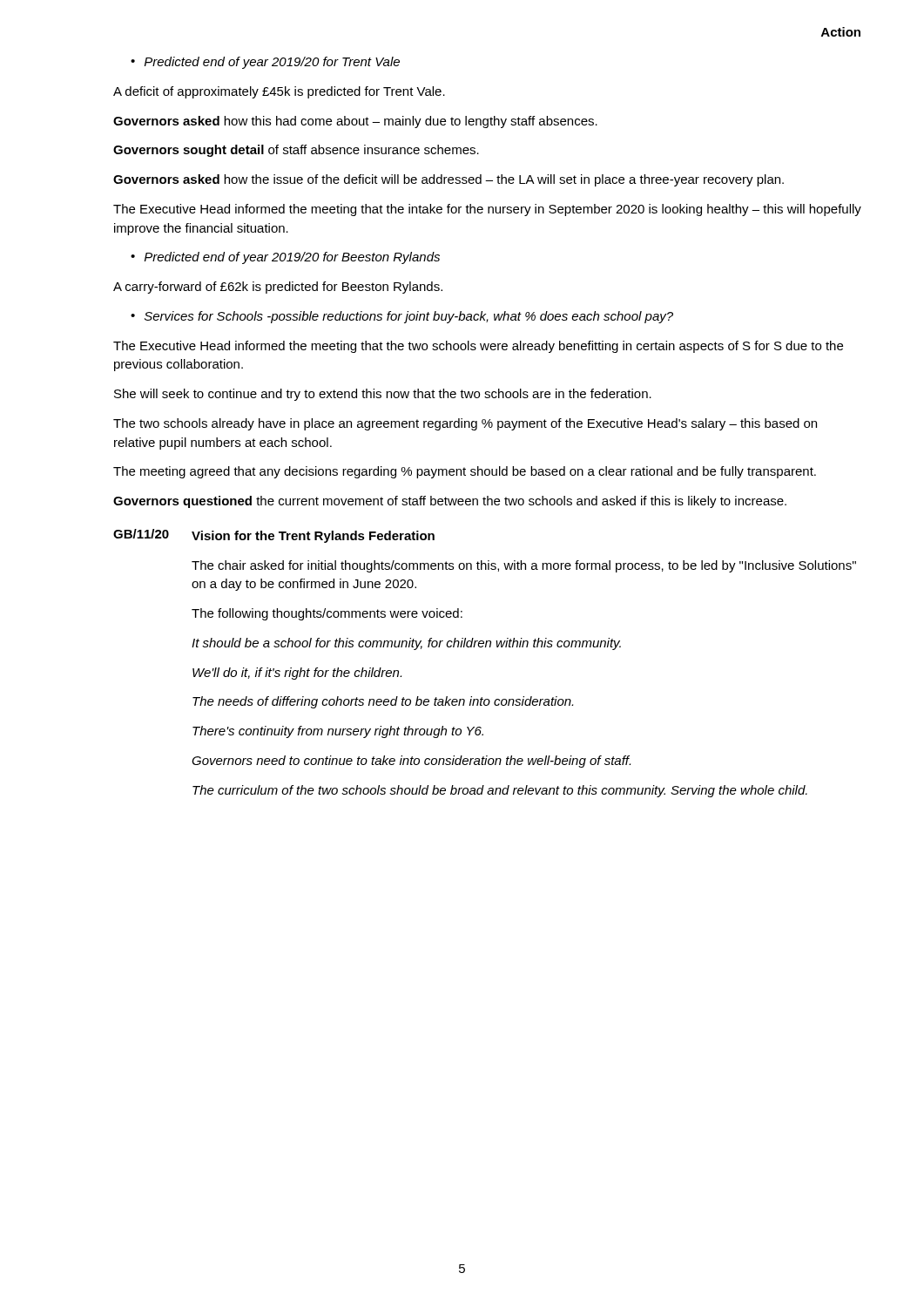Screen dimensions: 1307x924
Task: Navigate to the text block starting "Governors sought detail of"
Action: (487, 150)
